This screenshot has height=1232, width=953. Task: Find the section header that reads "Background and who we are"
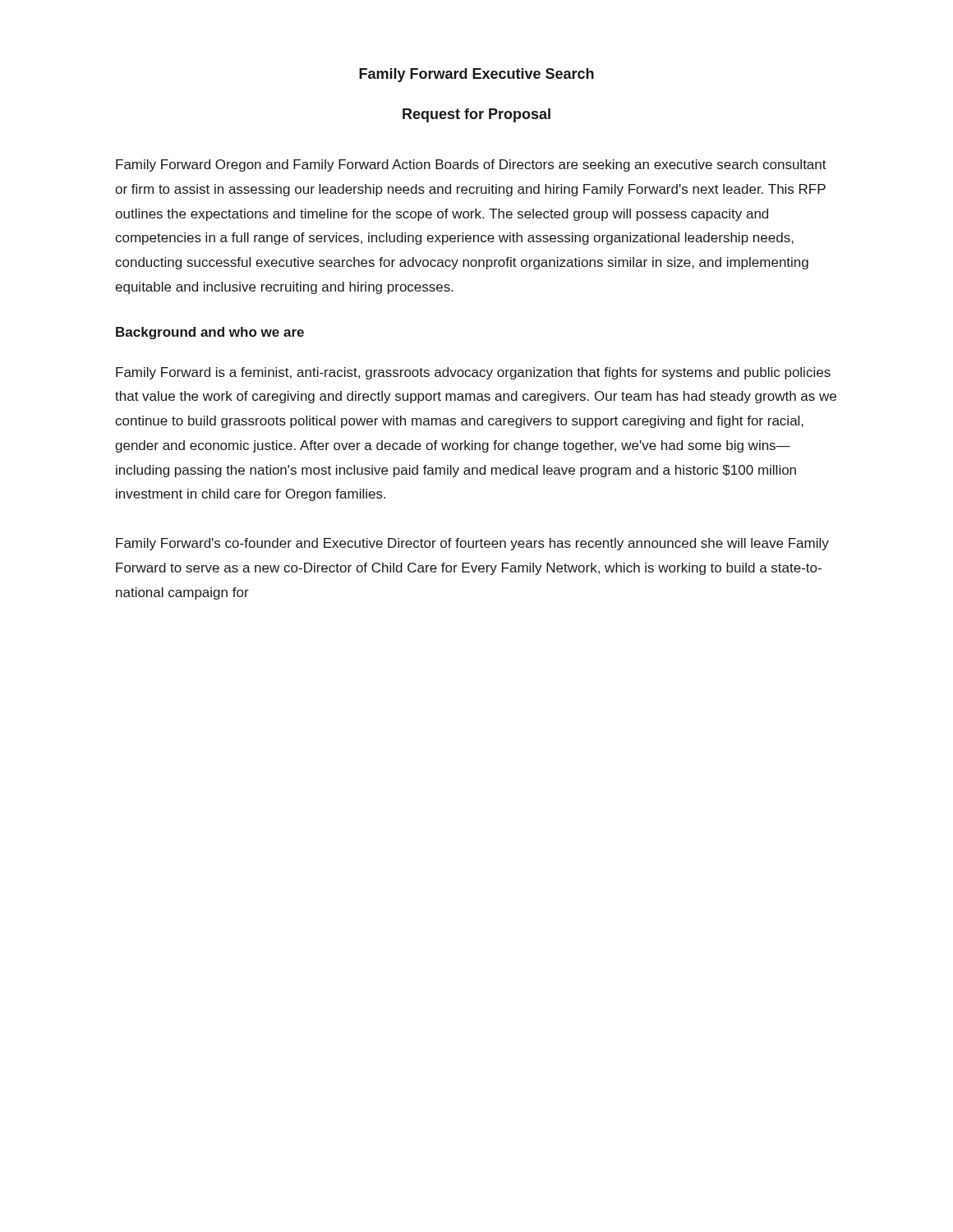210,332
